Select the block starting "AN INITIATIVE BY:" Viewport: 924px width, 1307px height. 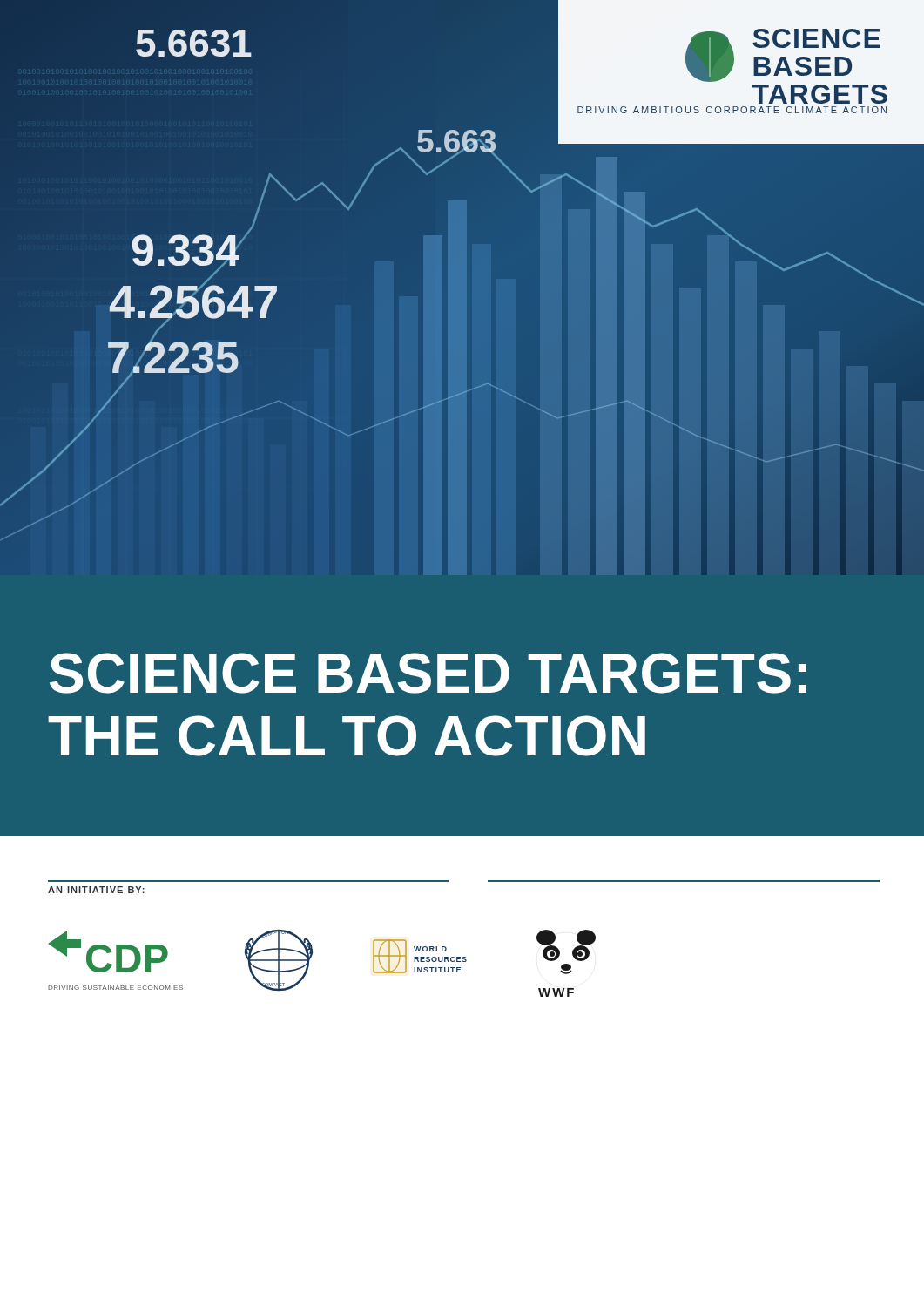(x=97, y=890)
